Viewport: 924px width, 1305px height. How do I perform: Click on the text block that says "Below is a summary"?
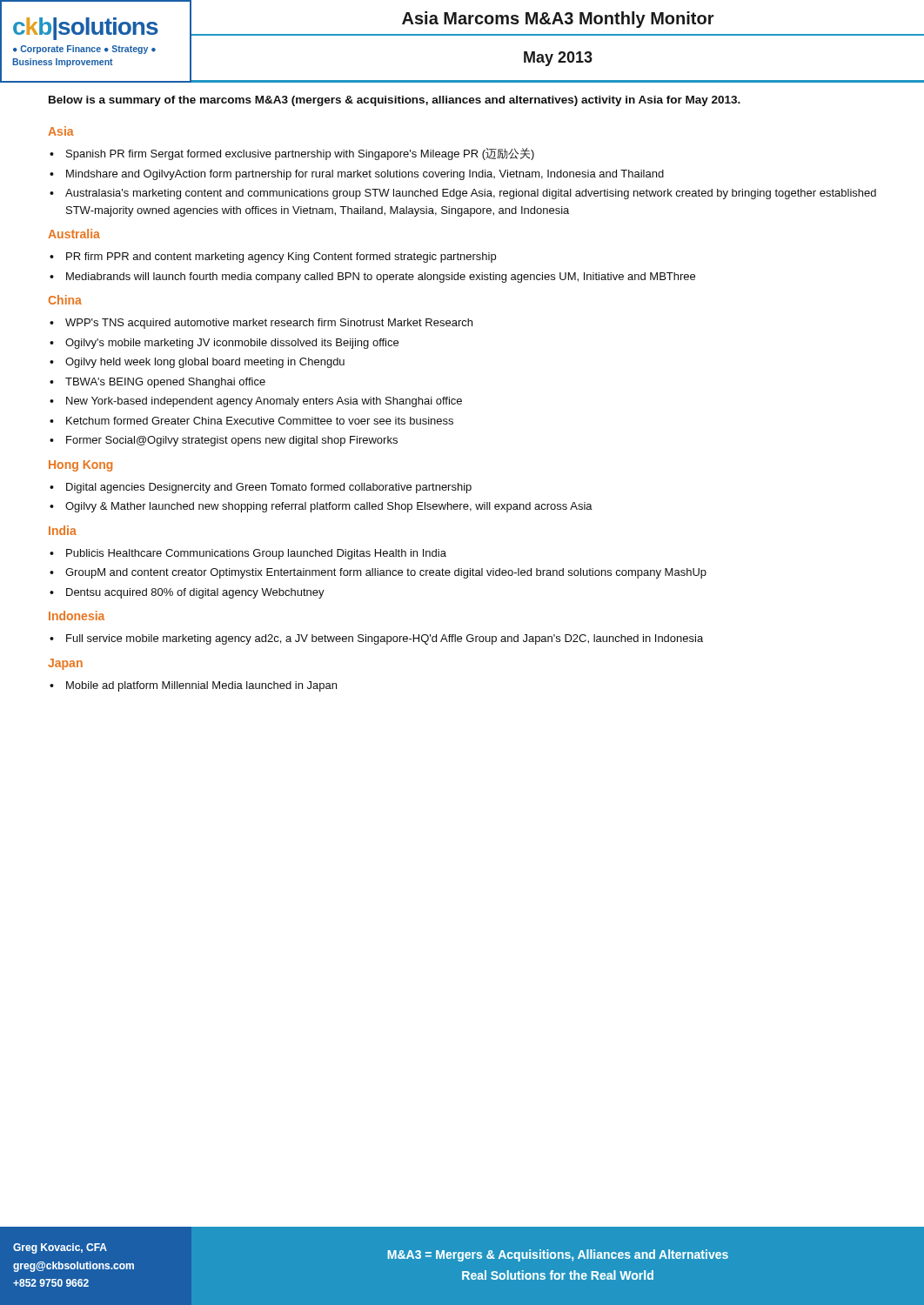(394, 100)
